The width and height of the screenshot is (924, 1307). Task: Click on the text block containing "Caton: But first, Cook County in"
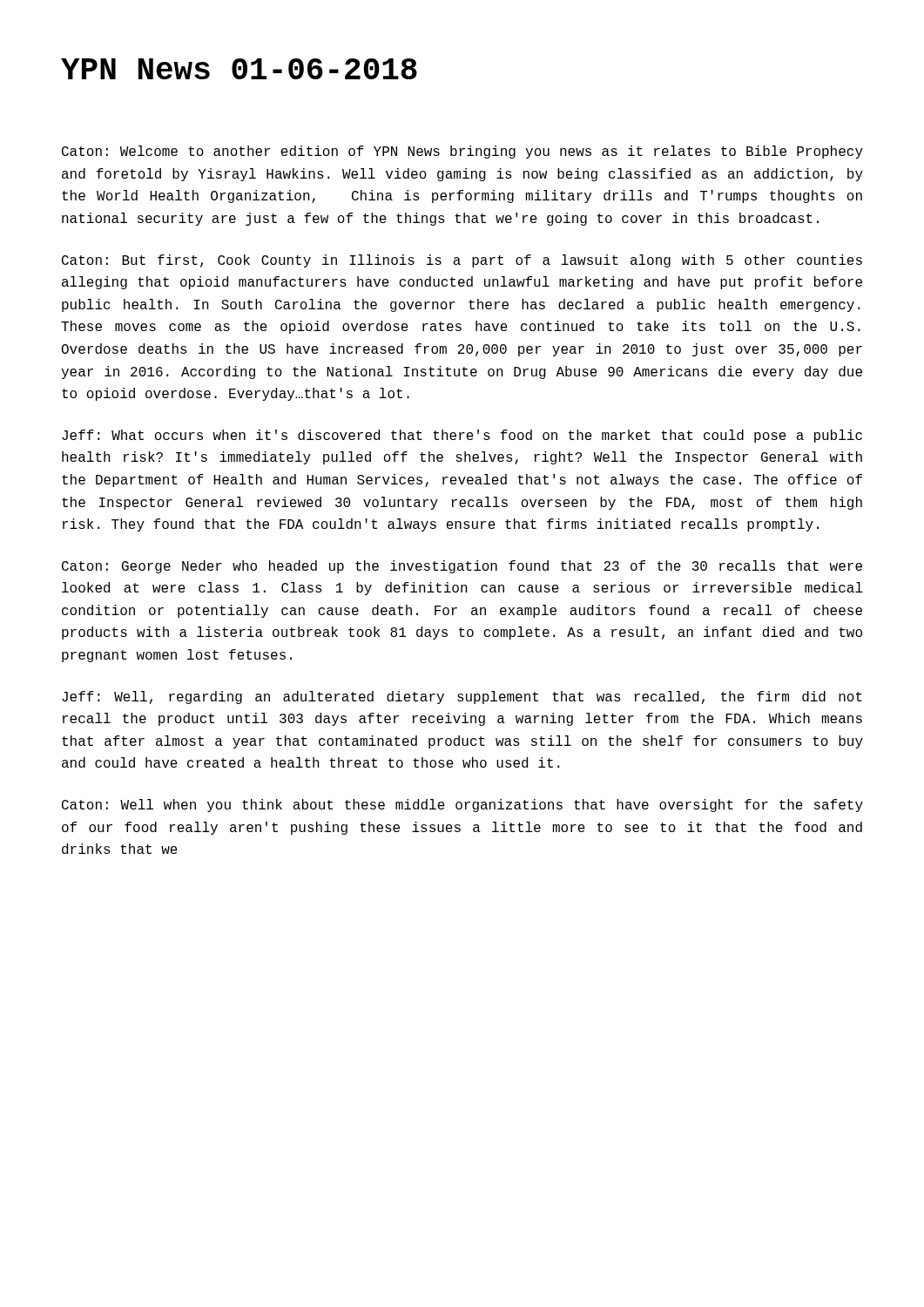point(462,328)
